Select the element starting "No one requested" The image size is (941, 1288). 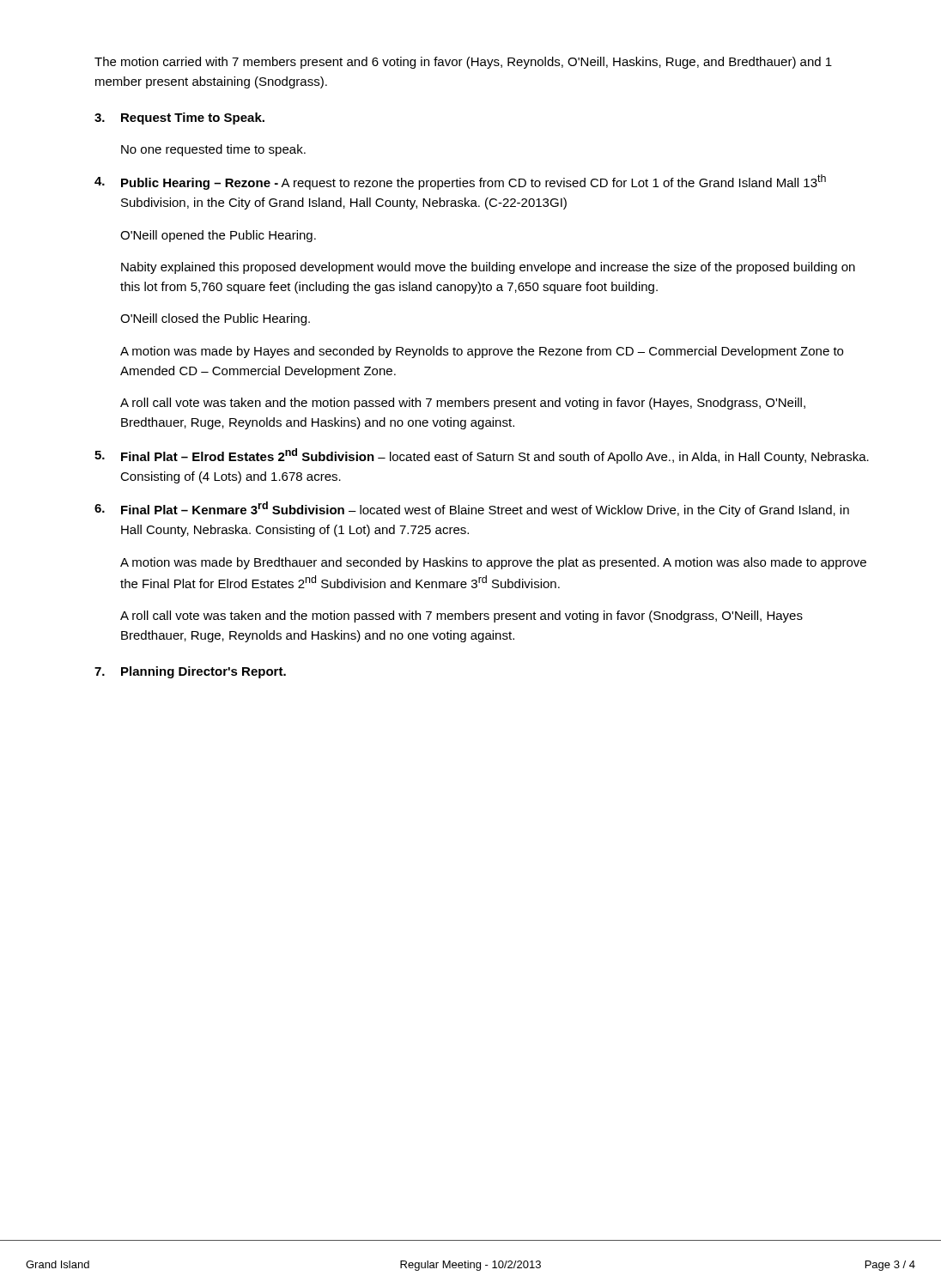click(213, 149)
